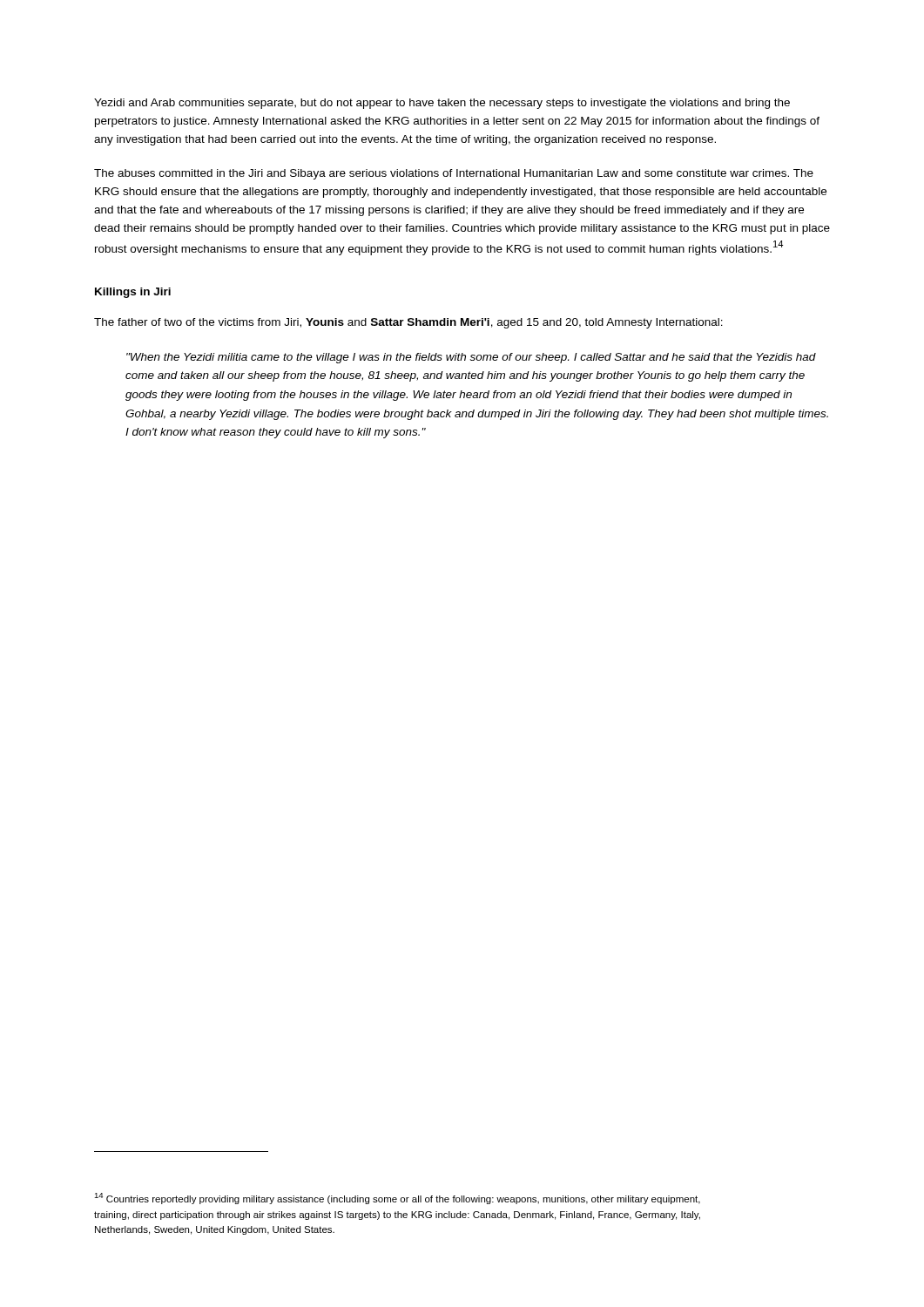Point to the block beginning "The abuses committed"

462,211
